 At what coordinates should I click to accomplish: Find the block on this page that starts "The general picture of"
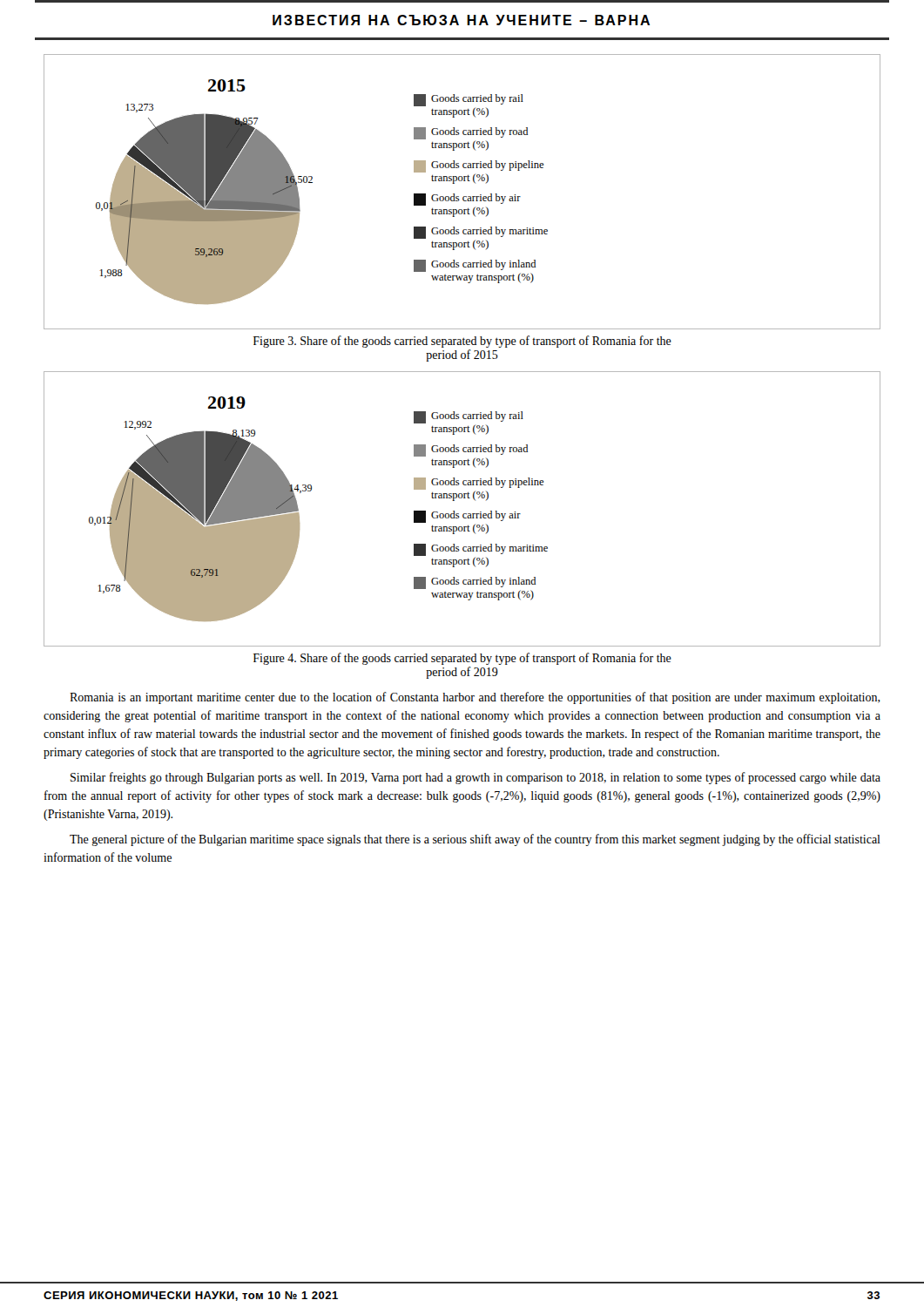[462, 849]
